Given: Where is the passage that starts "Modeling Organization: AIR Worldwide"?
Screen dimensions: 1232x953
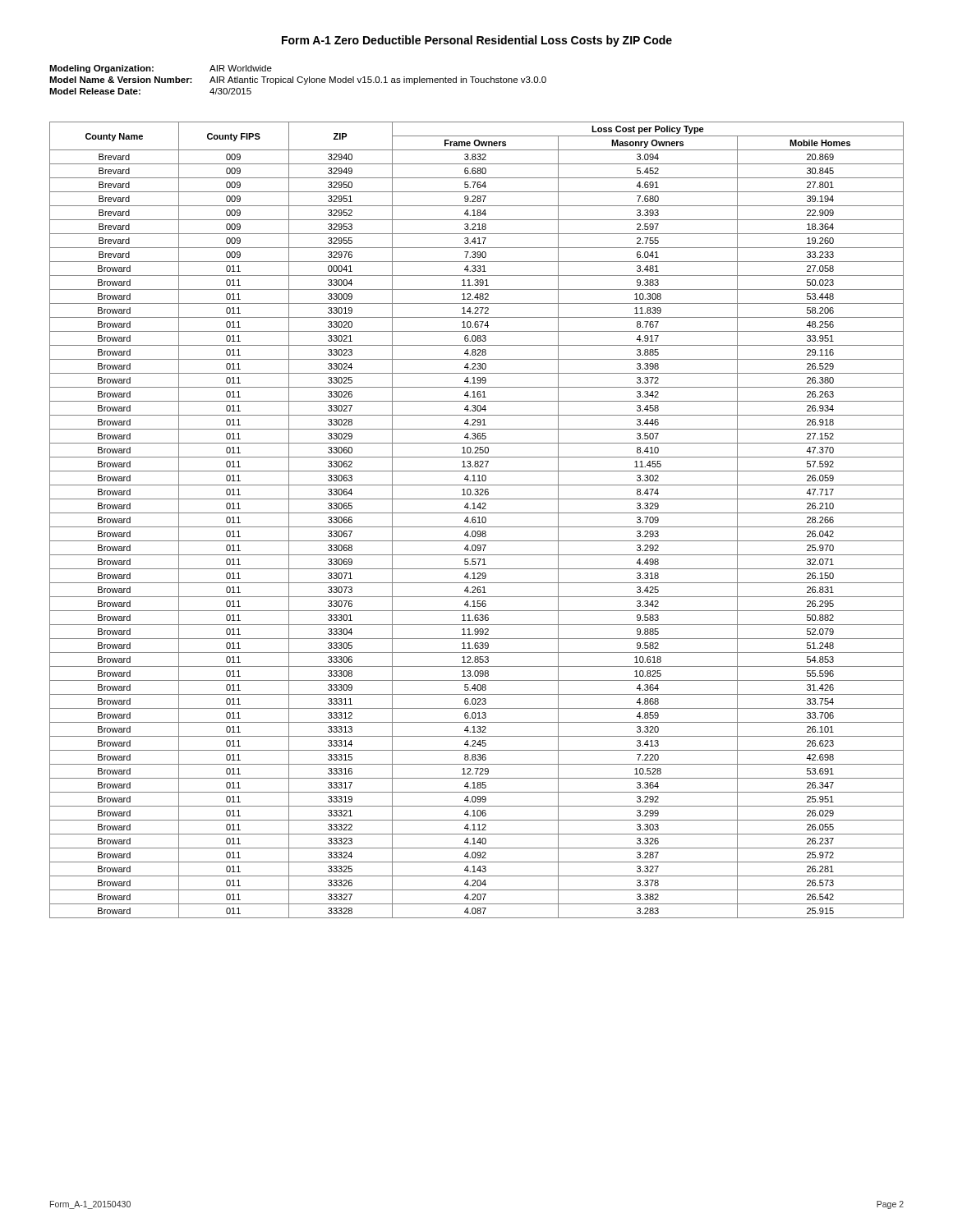Looking at the screenshot, I should [298, 80].
